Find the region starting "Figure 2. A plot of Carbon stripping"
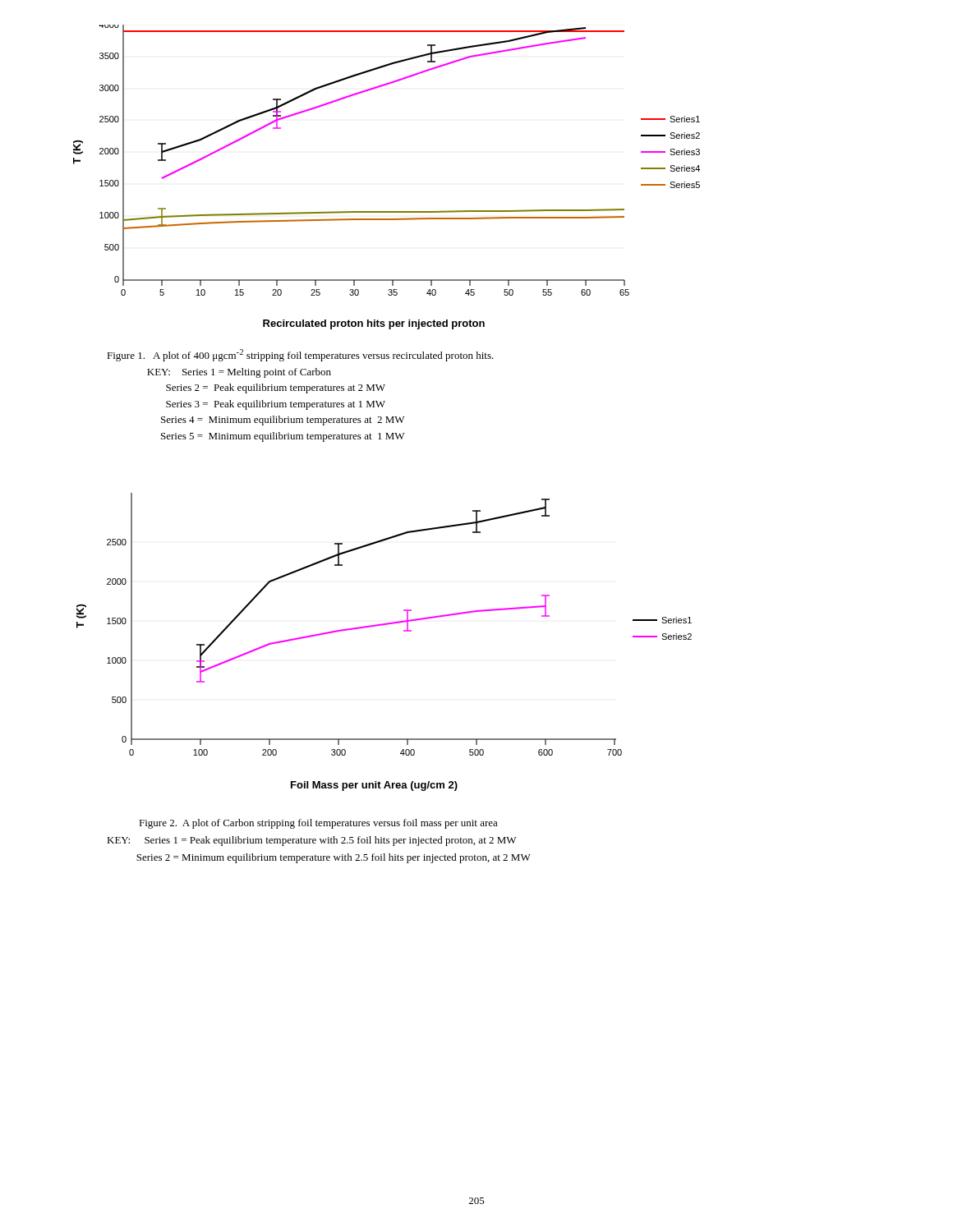Image resolution: width=953 pixels, height=1232 pixels. (x=319, y=840)
